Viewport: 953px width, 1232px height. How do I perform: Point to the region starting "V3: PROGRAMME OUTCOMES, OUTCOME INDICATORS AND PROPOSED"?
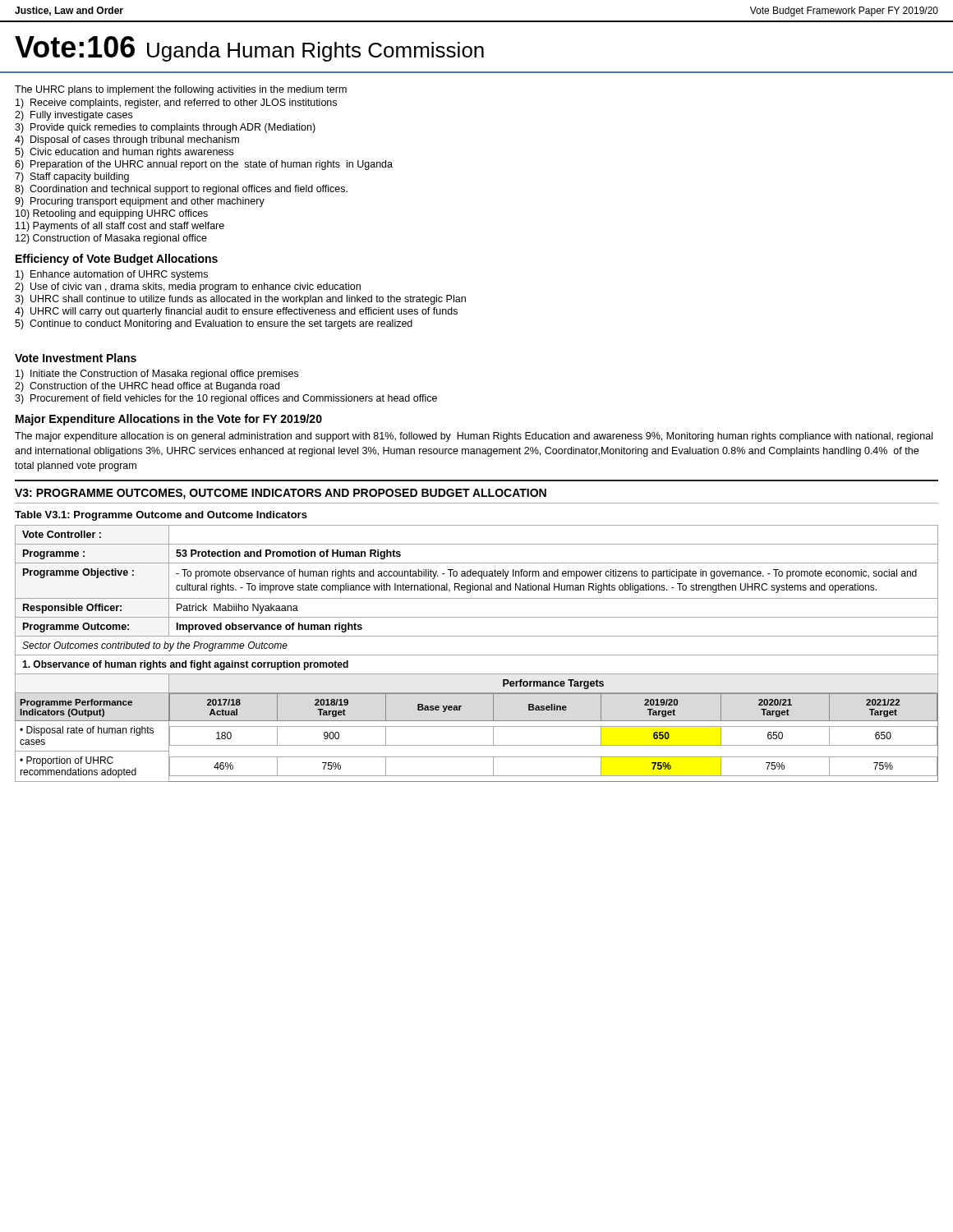coord(281,493)
